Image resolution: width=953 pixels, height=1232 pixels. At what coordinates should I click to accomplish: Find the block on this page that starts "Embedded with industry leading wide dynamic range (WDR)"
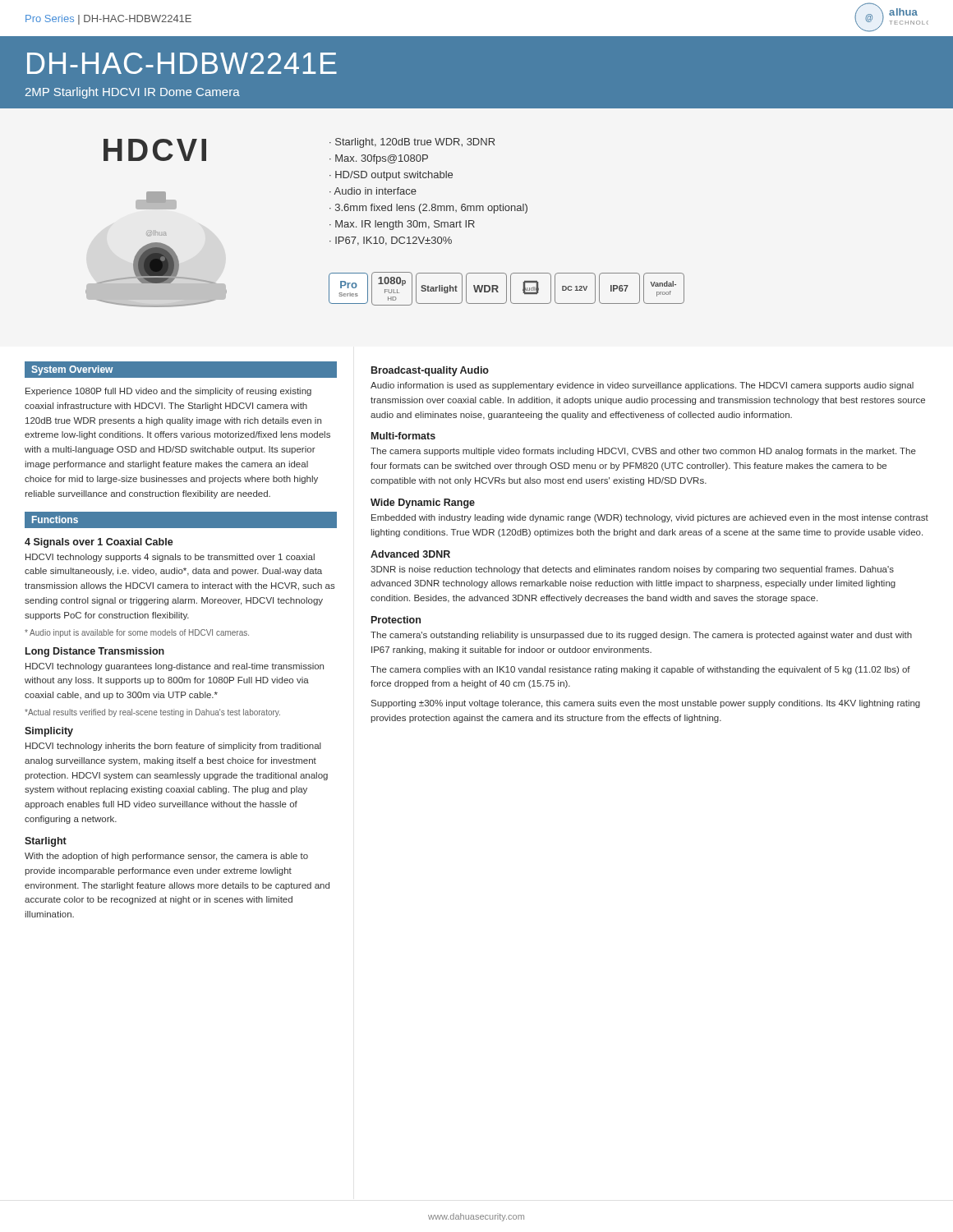coord(649,525)
